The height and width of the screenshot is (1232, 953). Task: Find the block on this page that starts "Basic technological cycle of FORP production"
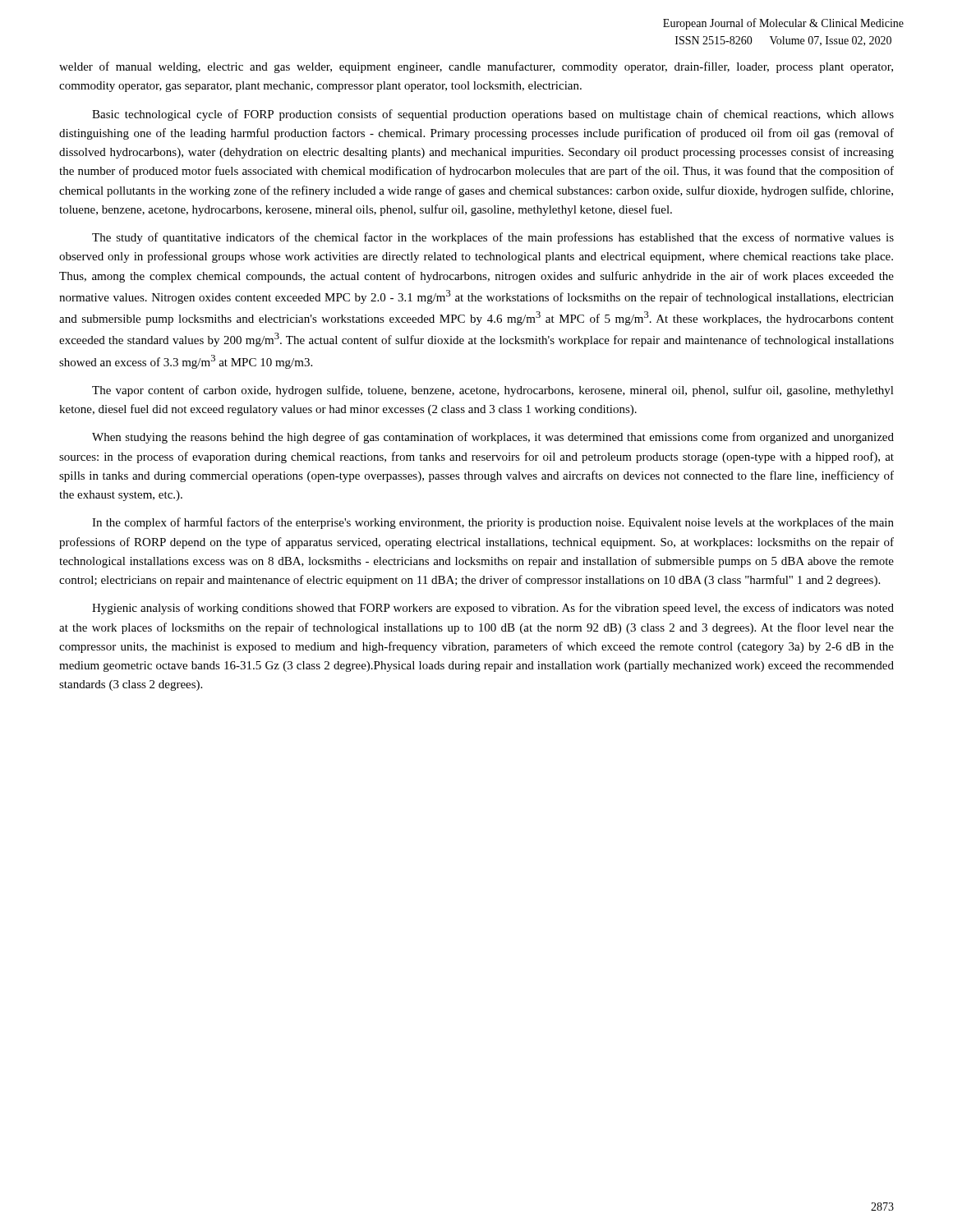tap(476, 162)
